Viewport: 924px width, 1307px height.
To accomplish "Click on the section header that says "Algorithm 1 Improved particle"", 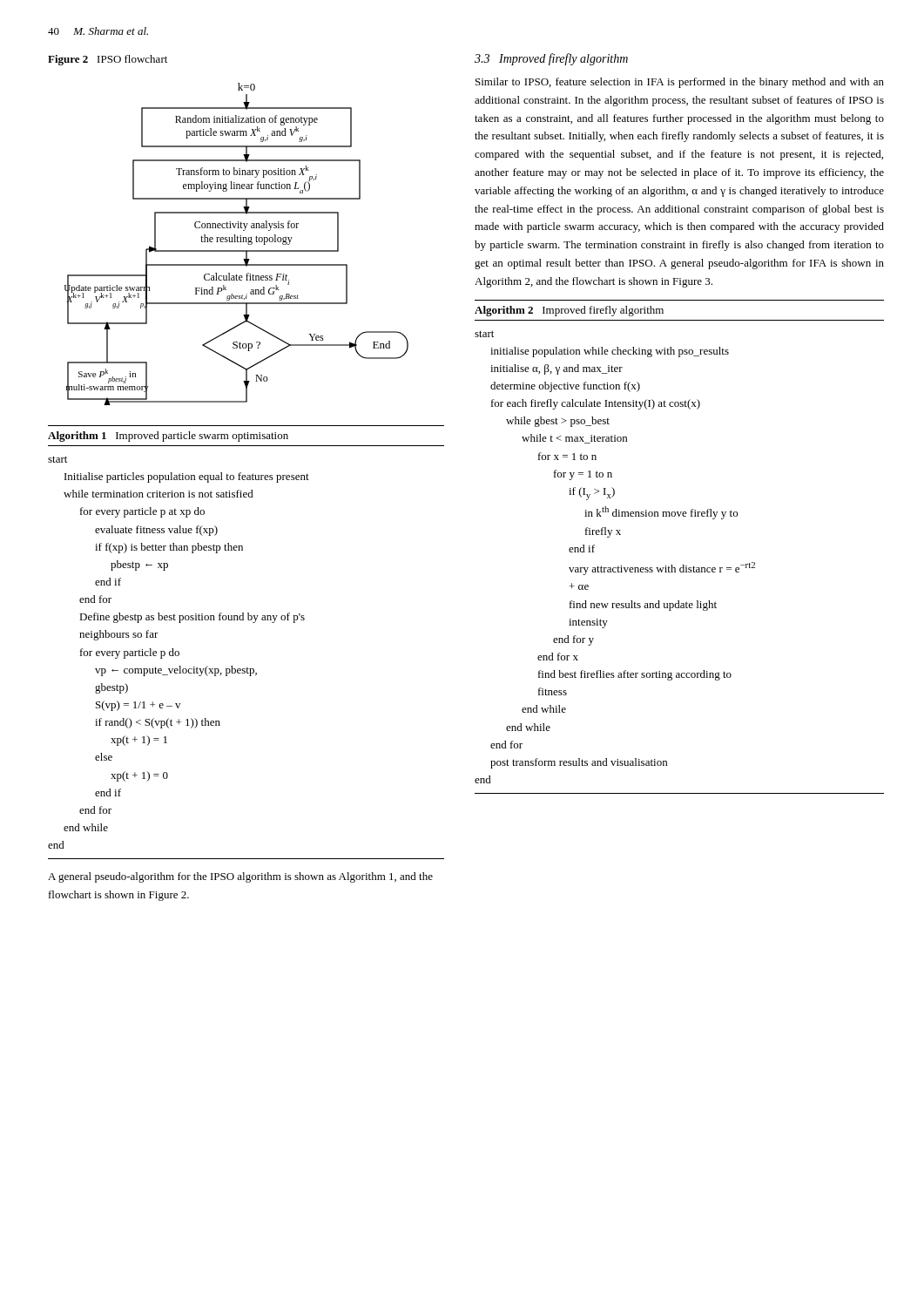I will point(168,435).
